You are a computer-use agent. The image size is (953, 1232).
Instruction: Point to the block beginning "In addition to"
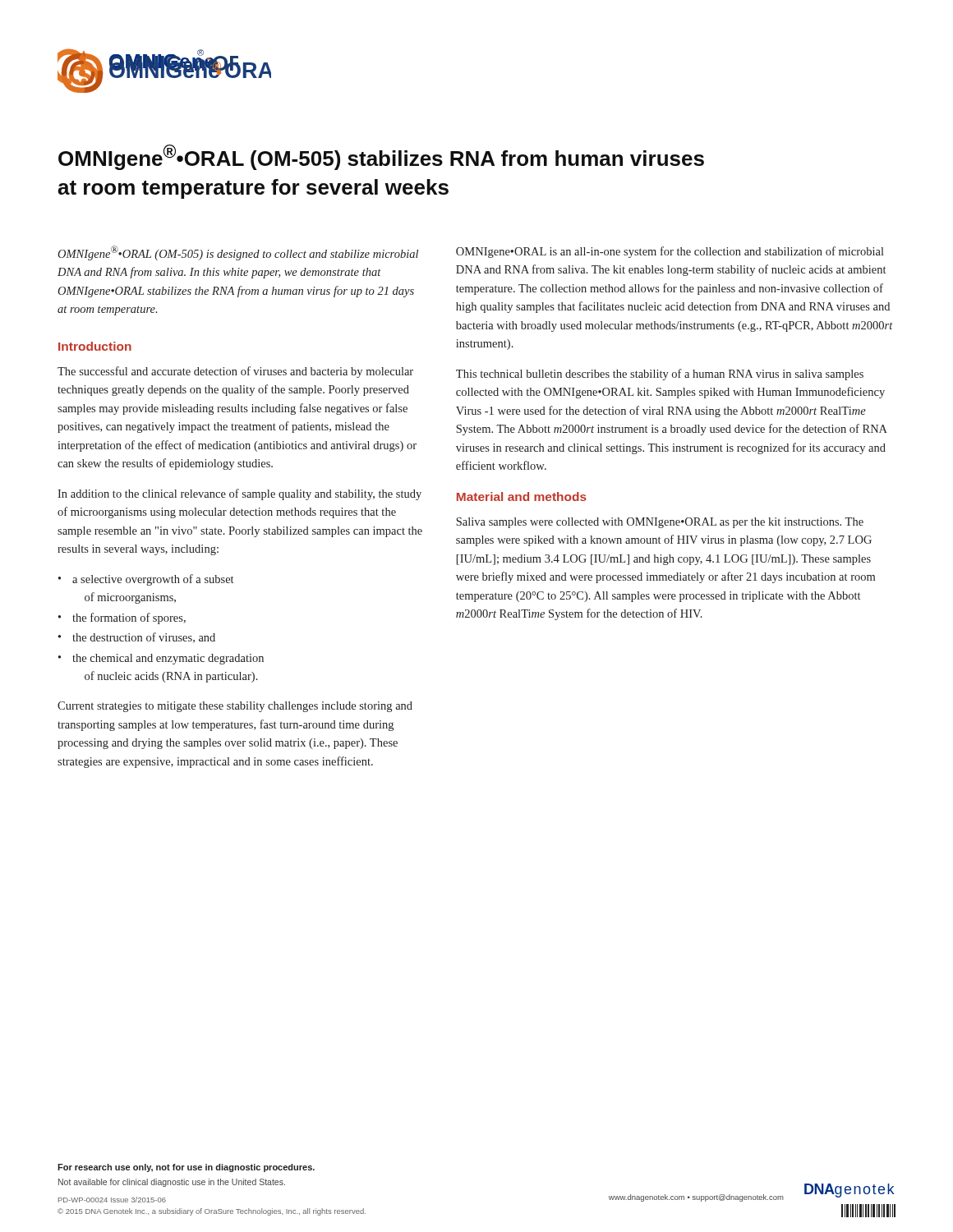tap(240, 521)
